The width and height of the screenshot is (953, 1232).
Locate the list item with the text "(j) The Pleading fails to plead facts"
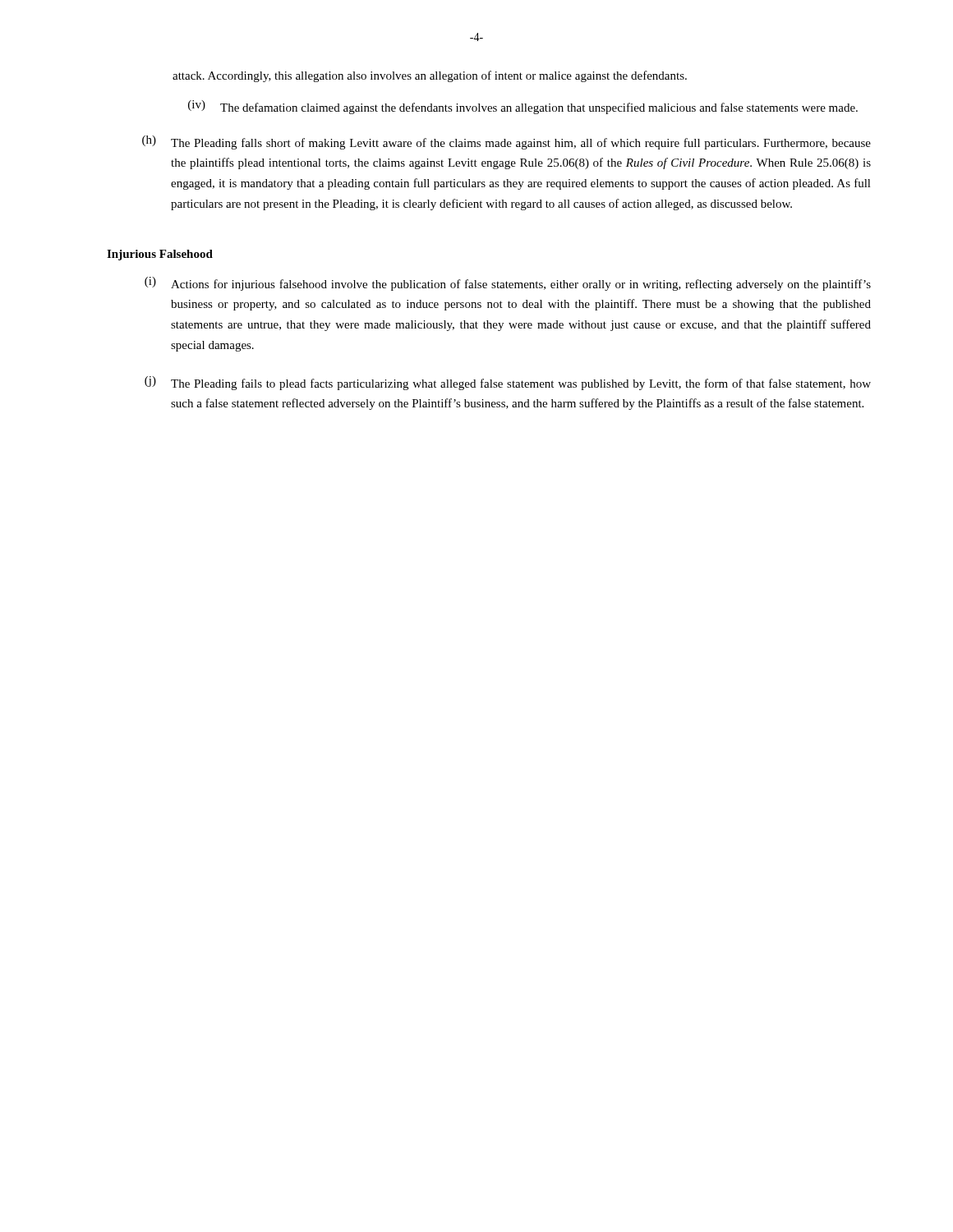click(489, 394)
